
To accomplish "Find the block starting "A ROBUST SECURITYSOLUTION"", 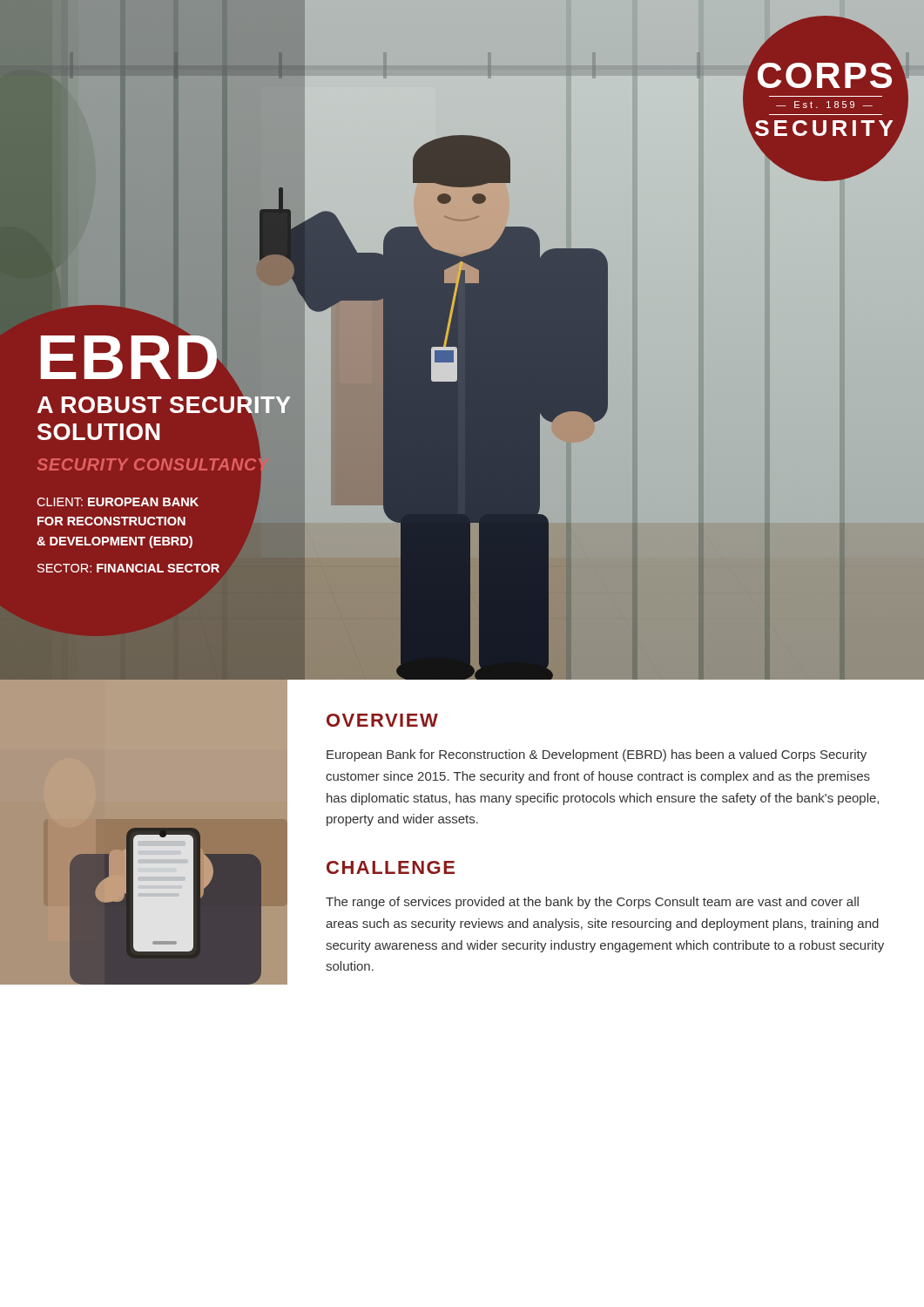I will [x=164, y=418].
